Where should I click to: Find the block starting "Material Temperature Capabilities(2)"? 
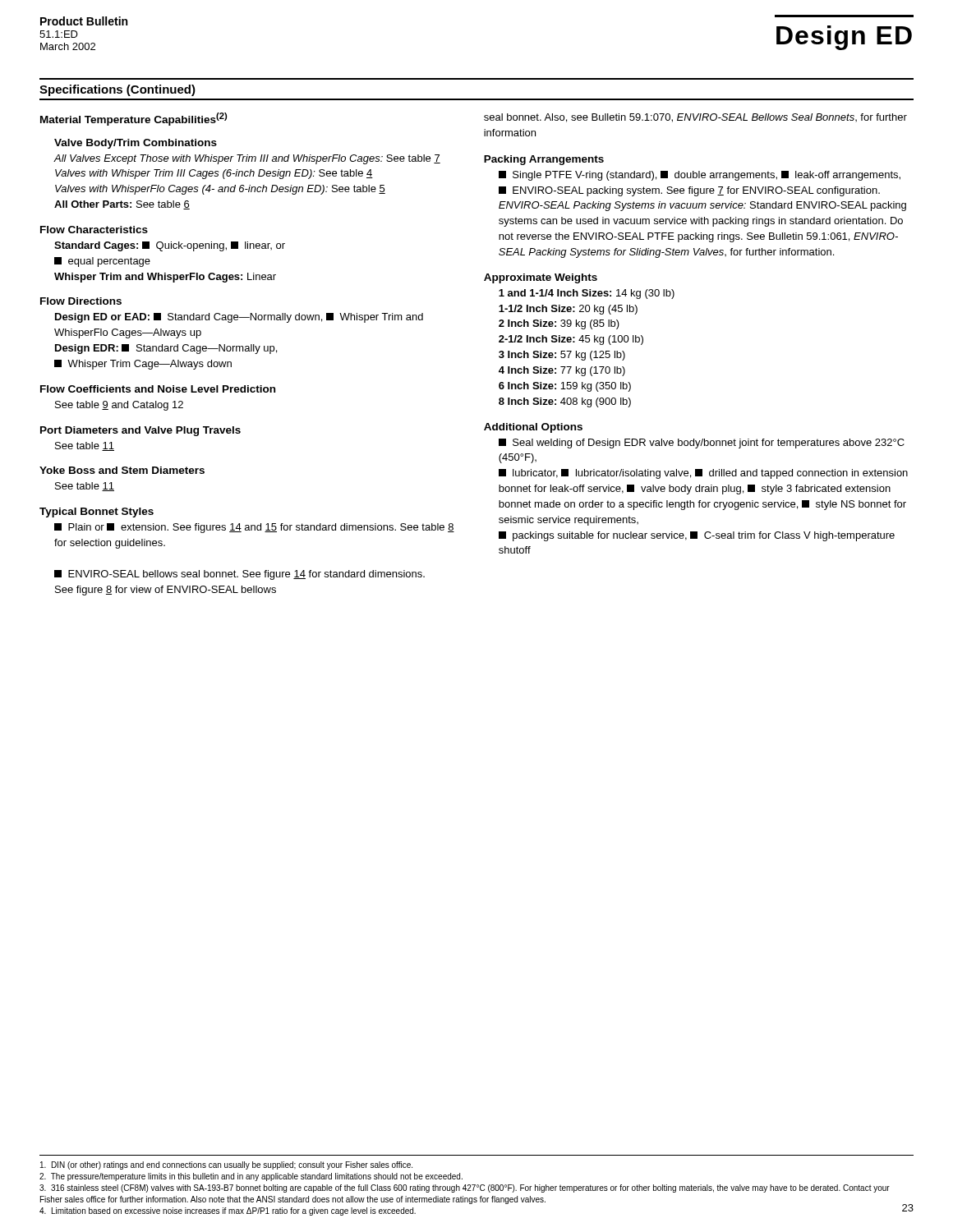point(133,118)
